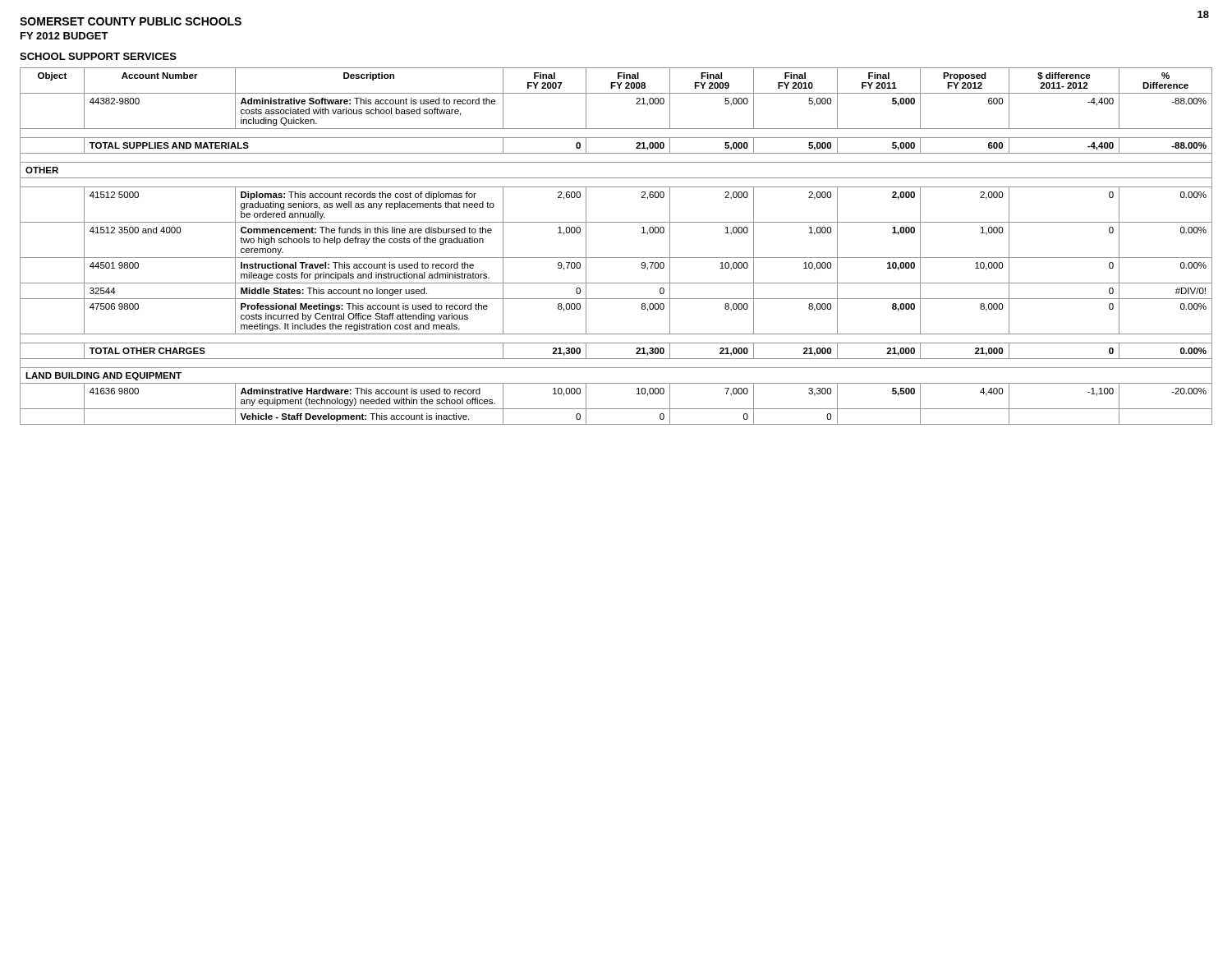This screenshot has width=1232, height=953.
Task: Select the table that reads "Account Number"
Action: (616, 246)
